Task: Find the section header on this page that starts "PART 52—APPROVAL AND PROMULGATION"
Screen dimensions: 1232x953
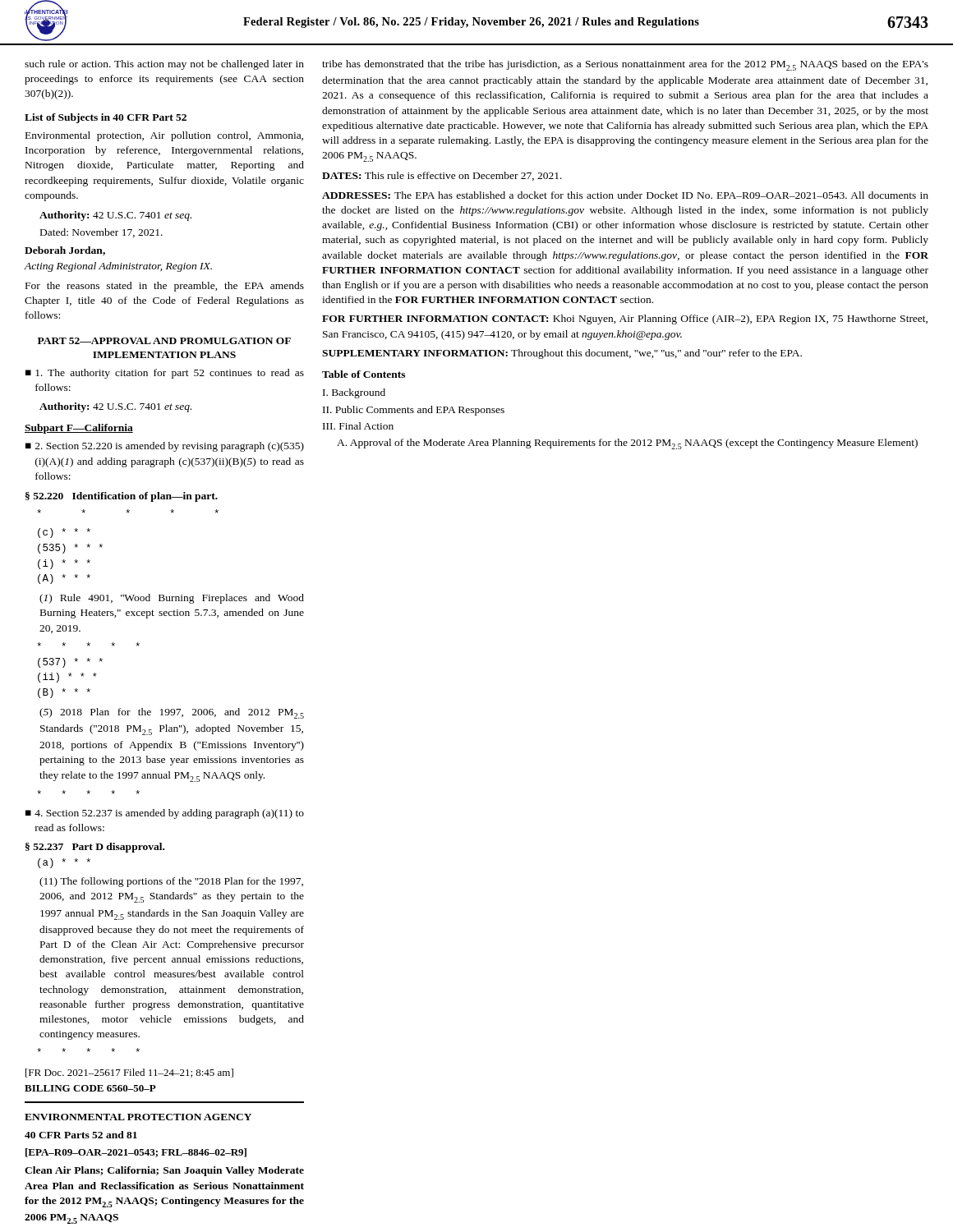Action: 164,347
